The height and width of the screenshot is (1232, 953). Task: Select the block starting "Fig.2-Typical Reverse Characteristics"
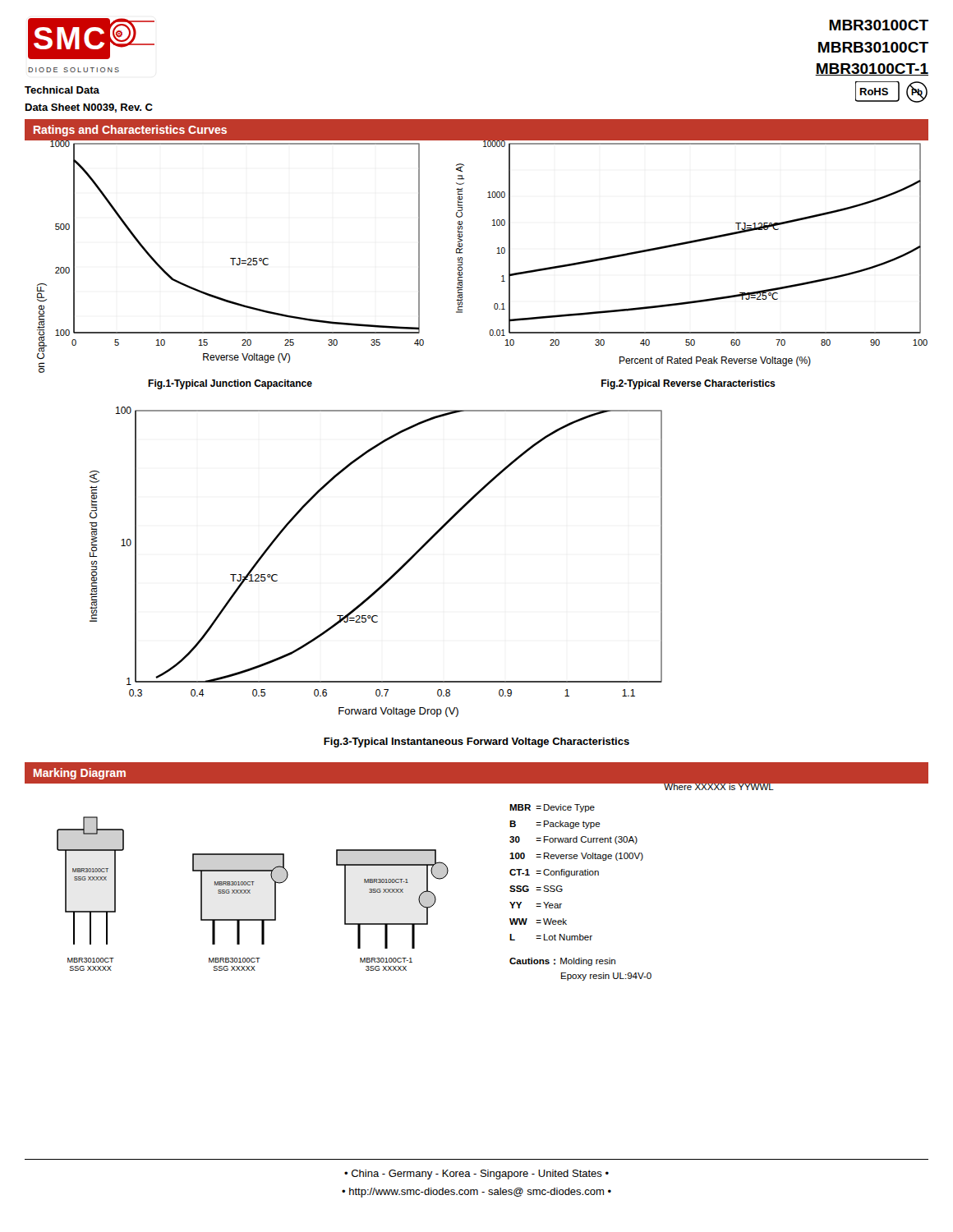click(x=688, y=384)
